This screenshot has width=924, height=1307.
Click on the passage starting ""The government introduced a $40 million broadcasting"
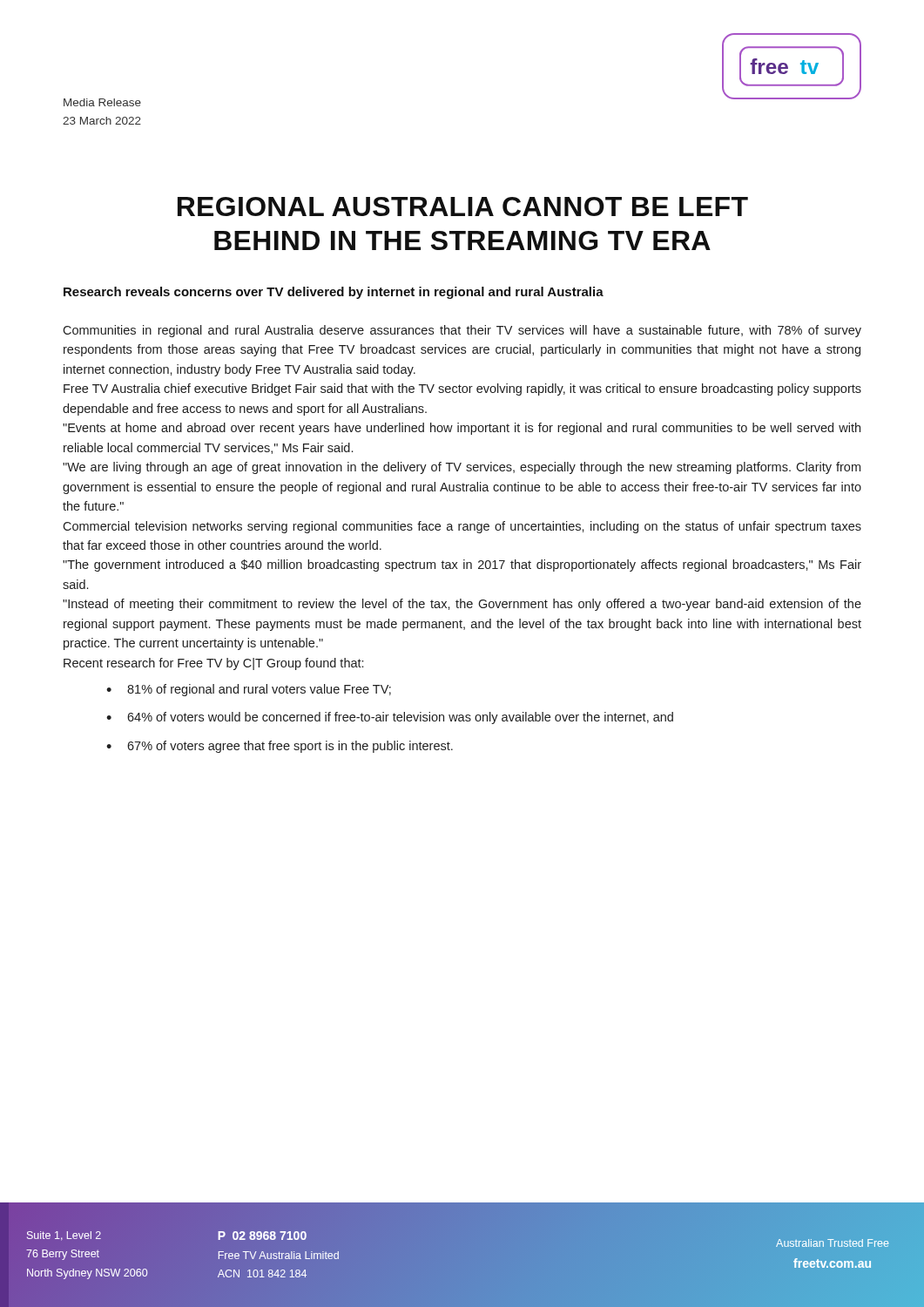(462, 575)
